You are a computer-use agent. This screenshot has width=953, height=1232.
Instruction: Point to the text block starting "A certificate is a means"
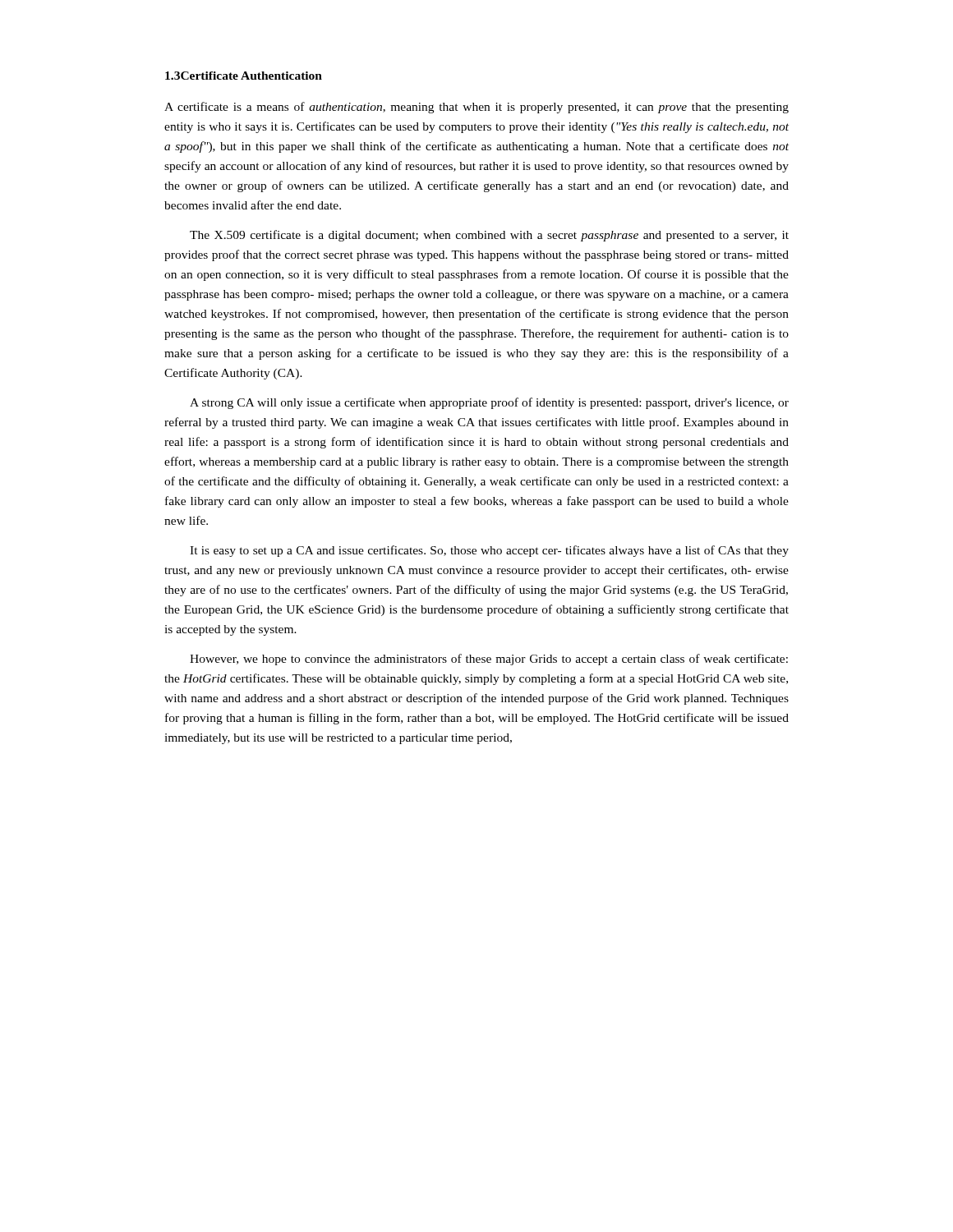(476, 156)
